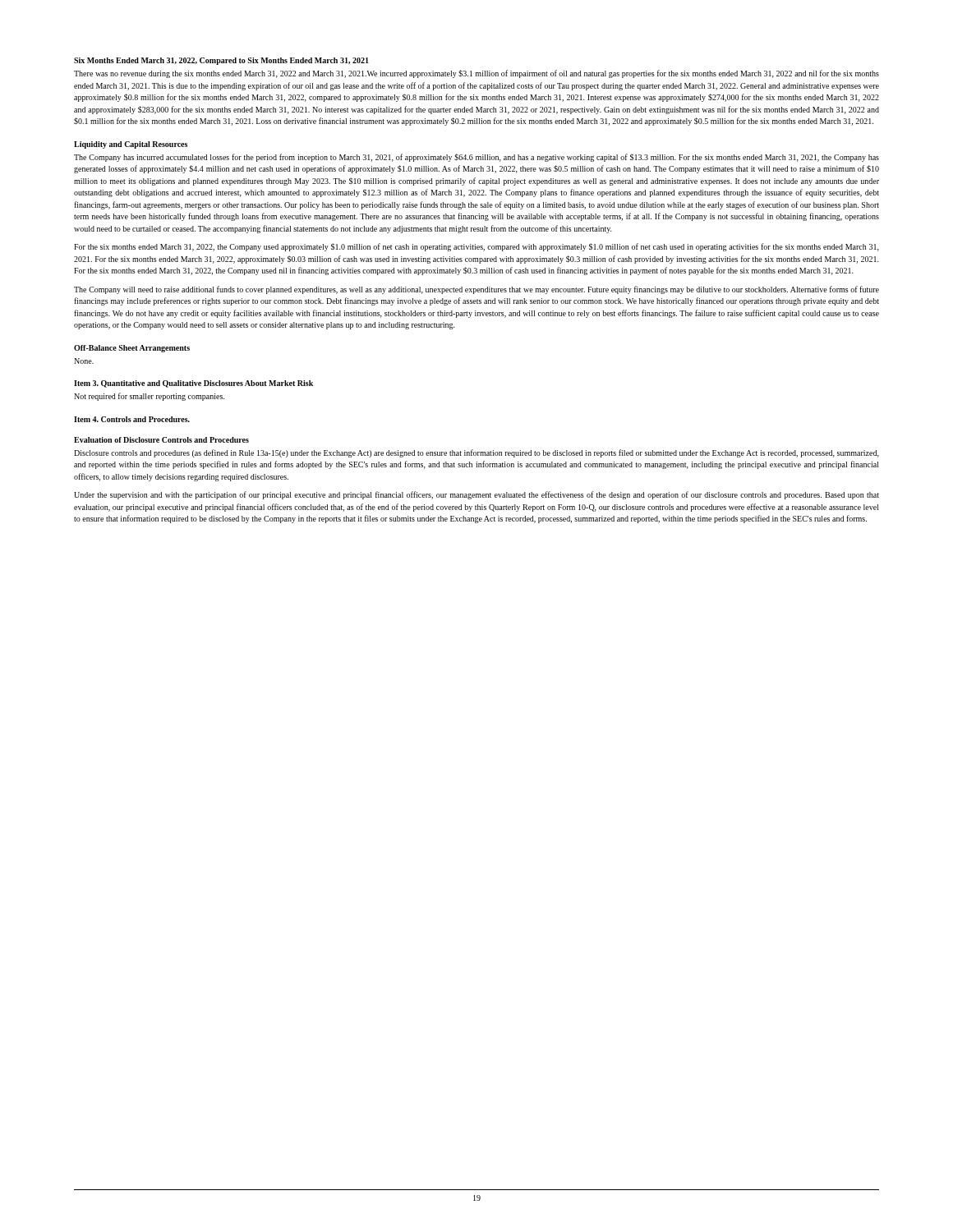Image resolution: width=953 pixels, height=1232 pixels.
Task: Select the section header with the text "Liquidity and Capital Resources"
Action: (x=131, y=144)
